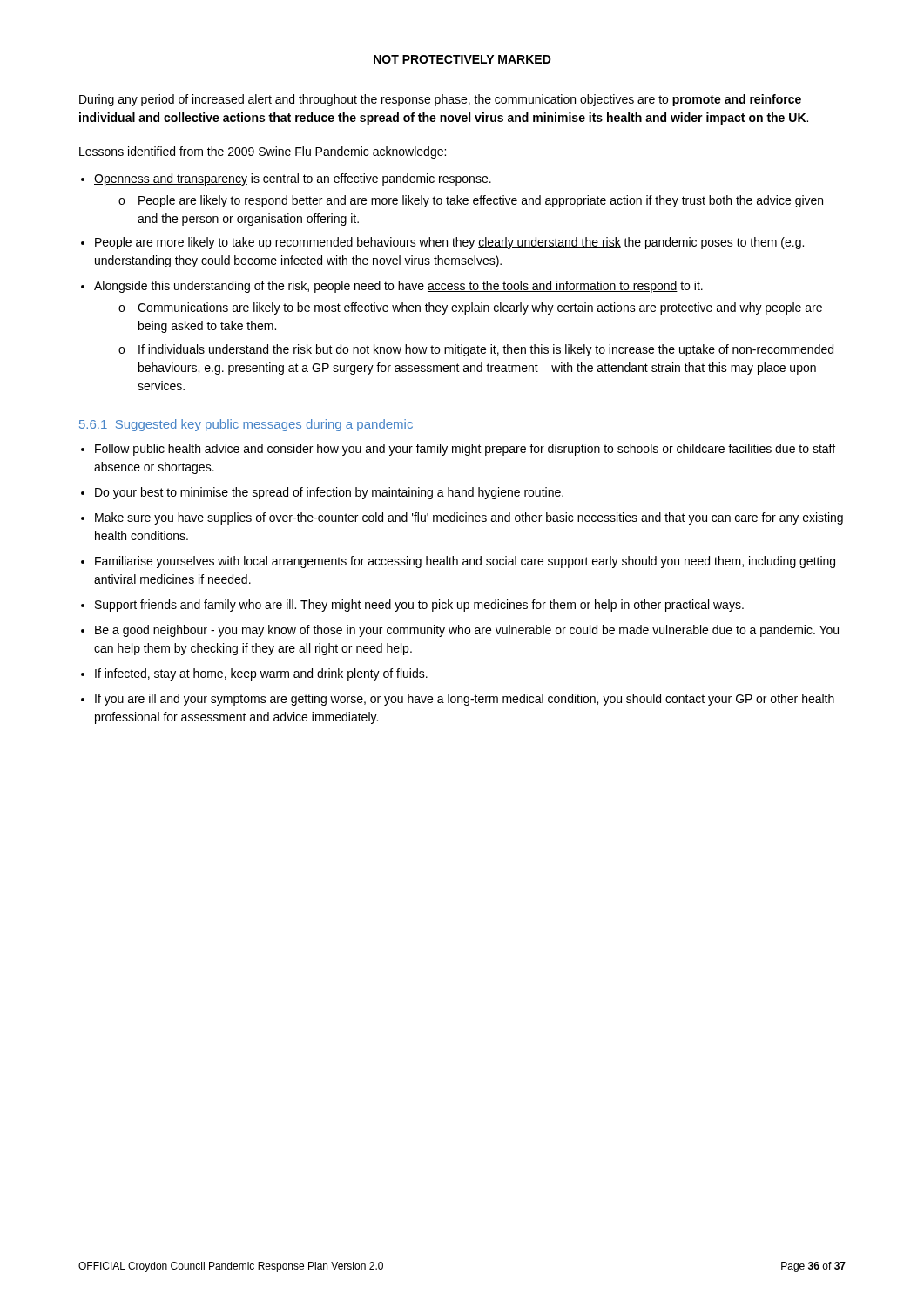Screen dimensions: 1307x924
Task: Find the list item that reads "o If individuals understand the risk but"
Action: [476, 367]
